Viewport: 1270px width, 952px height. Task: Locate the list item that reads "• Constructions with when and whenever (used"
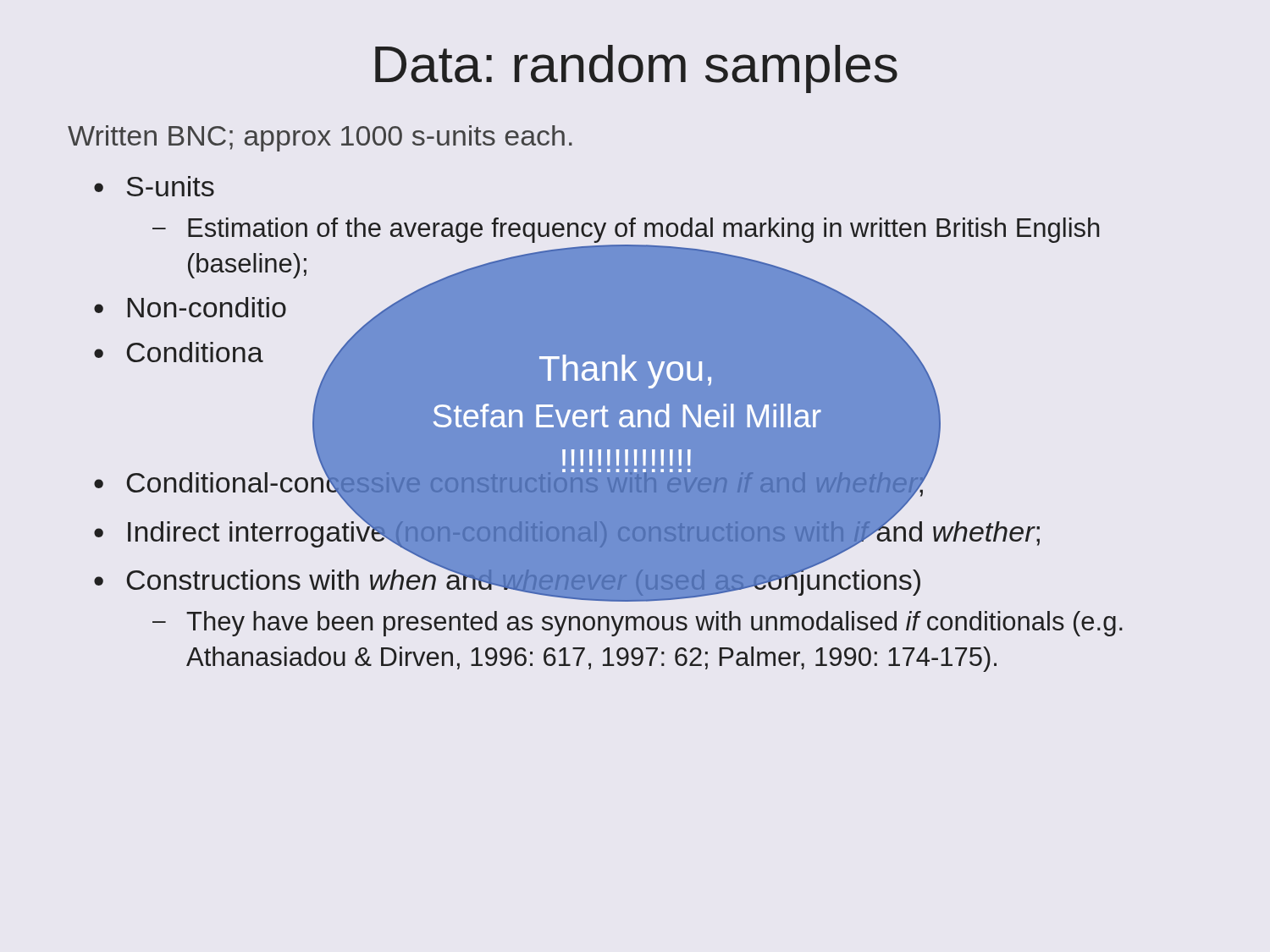tap(648, 582)
